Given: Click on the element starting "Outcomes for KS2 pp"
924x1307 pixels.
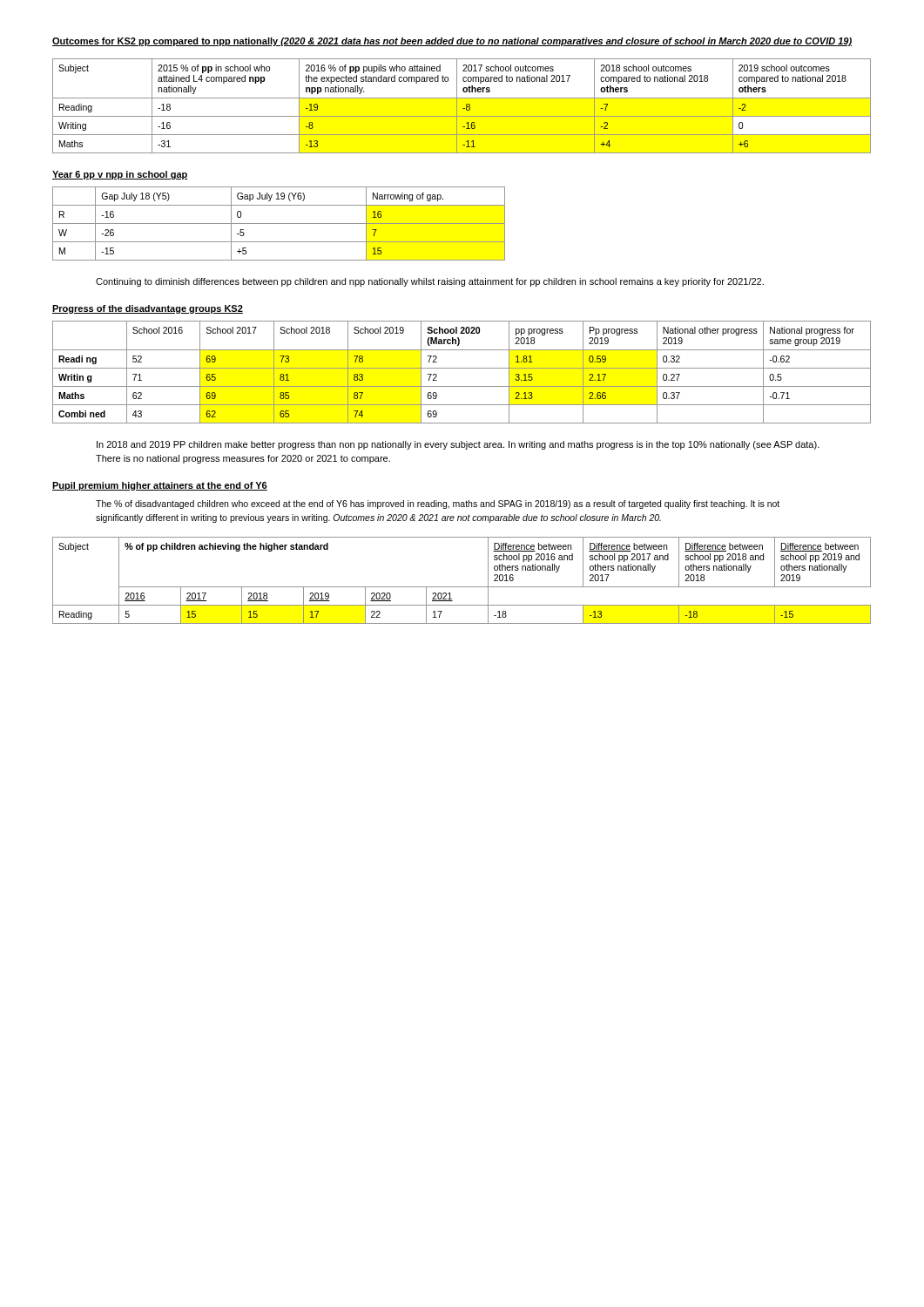Looking at the screenshot, I should click(452, 41).
